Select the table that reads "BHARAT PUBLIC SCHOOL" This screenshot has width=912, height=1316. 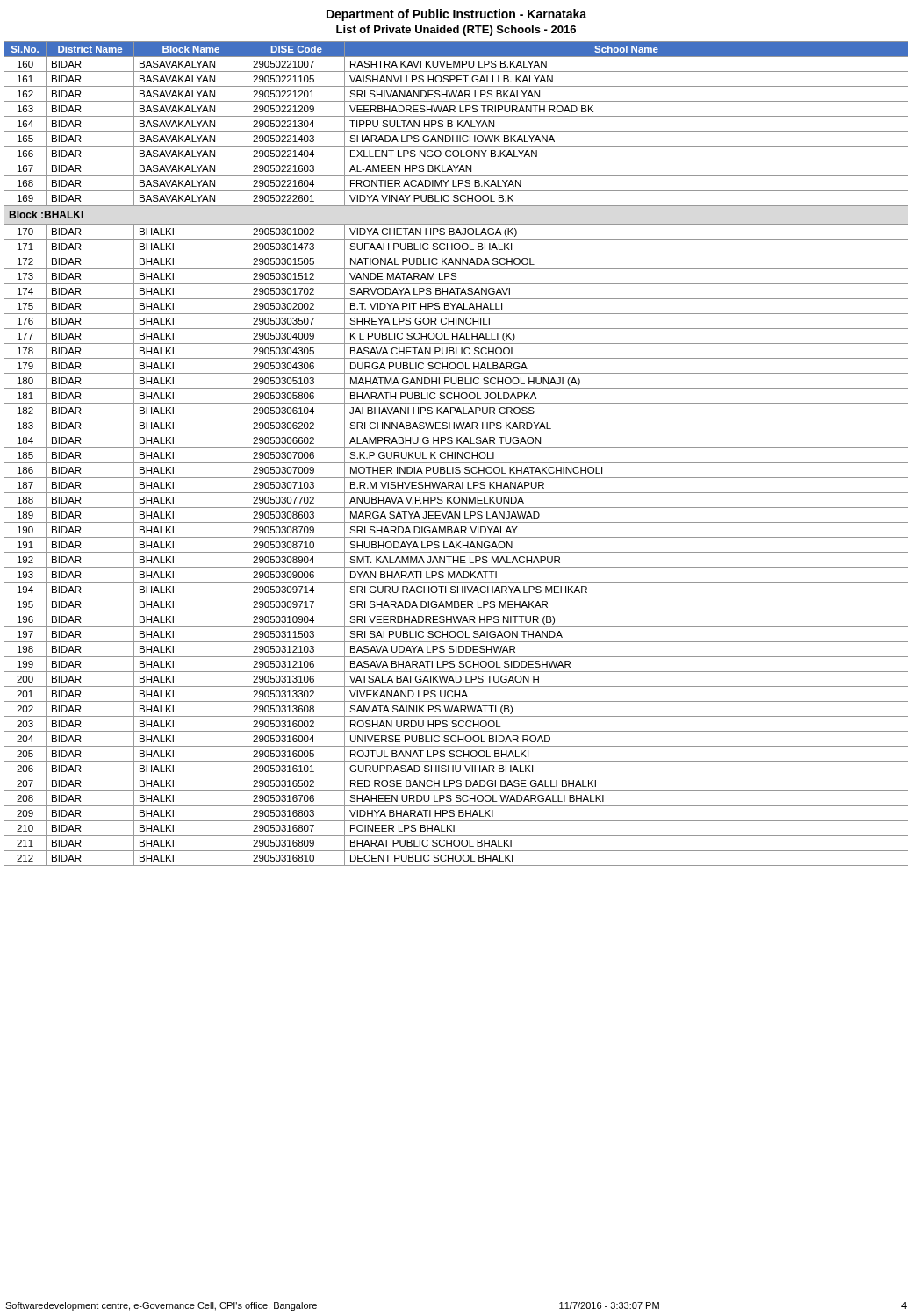456,454
